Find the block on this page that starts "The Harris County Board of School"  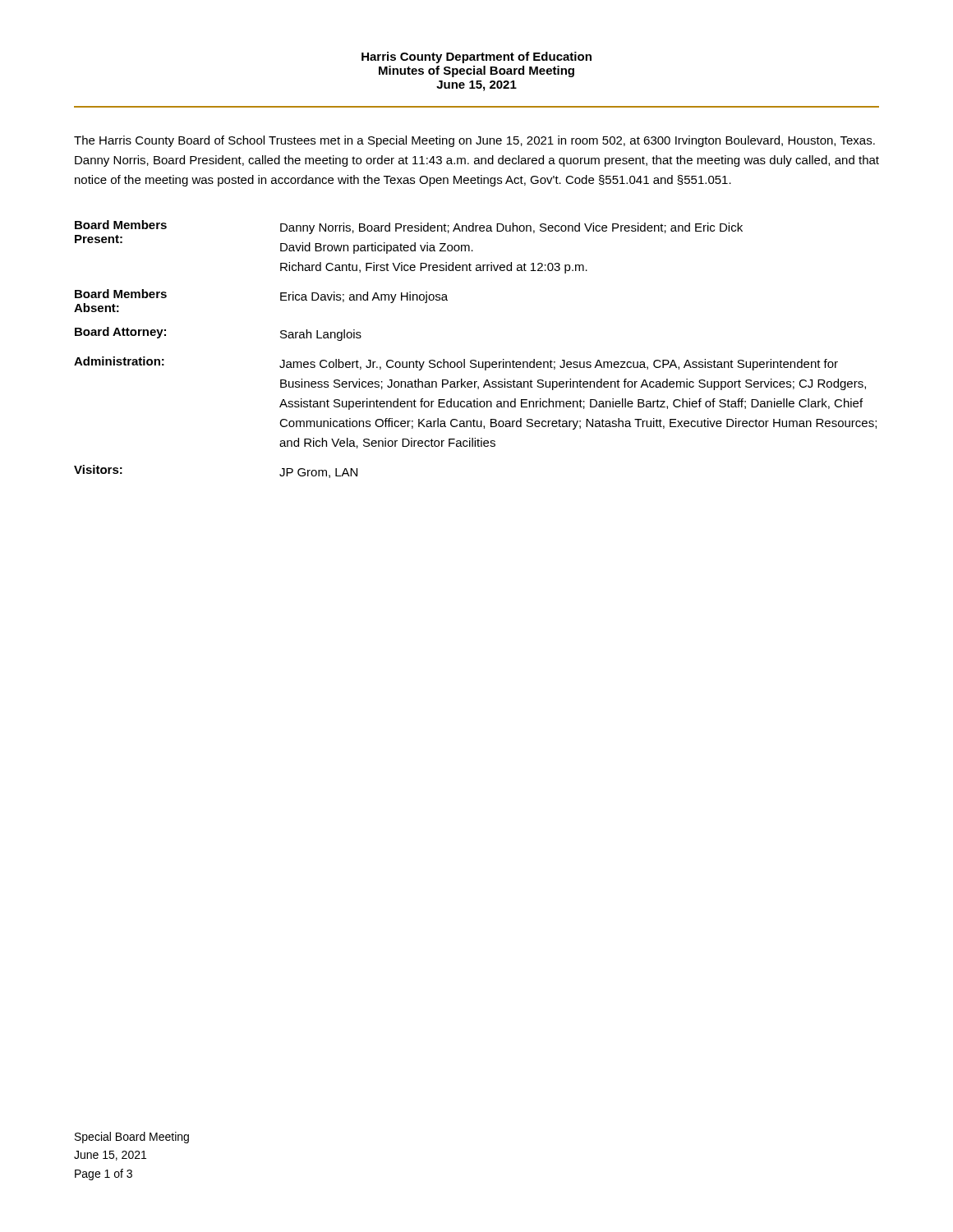point(476,160)
